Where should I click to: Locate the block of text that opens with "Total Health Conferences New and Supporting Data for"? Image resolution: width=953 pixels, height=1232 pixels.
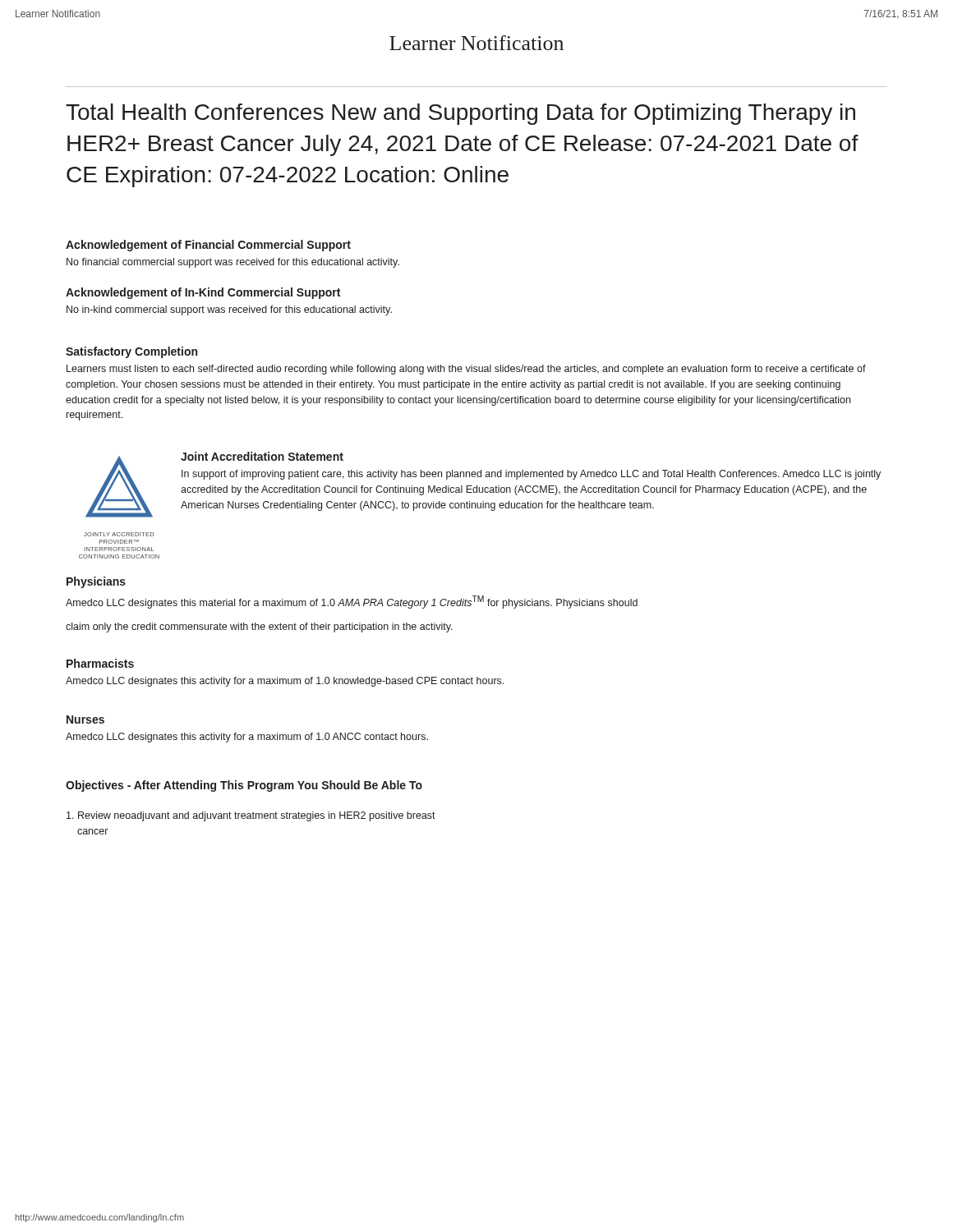[462, 143]
